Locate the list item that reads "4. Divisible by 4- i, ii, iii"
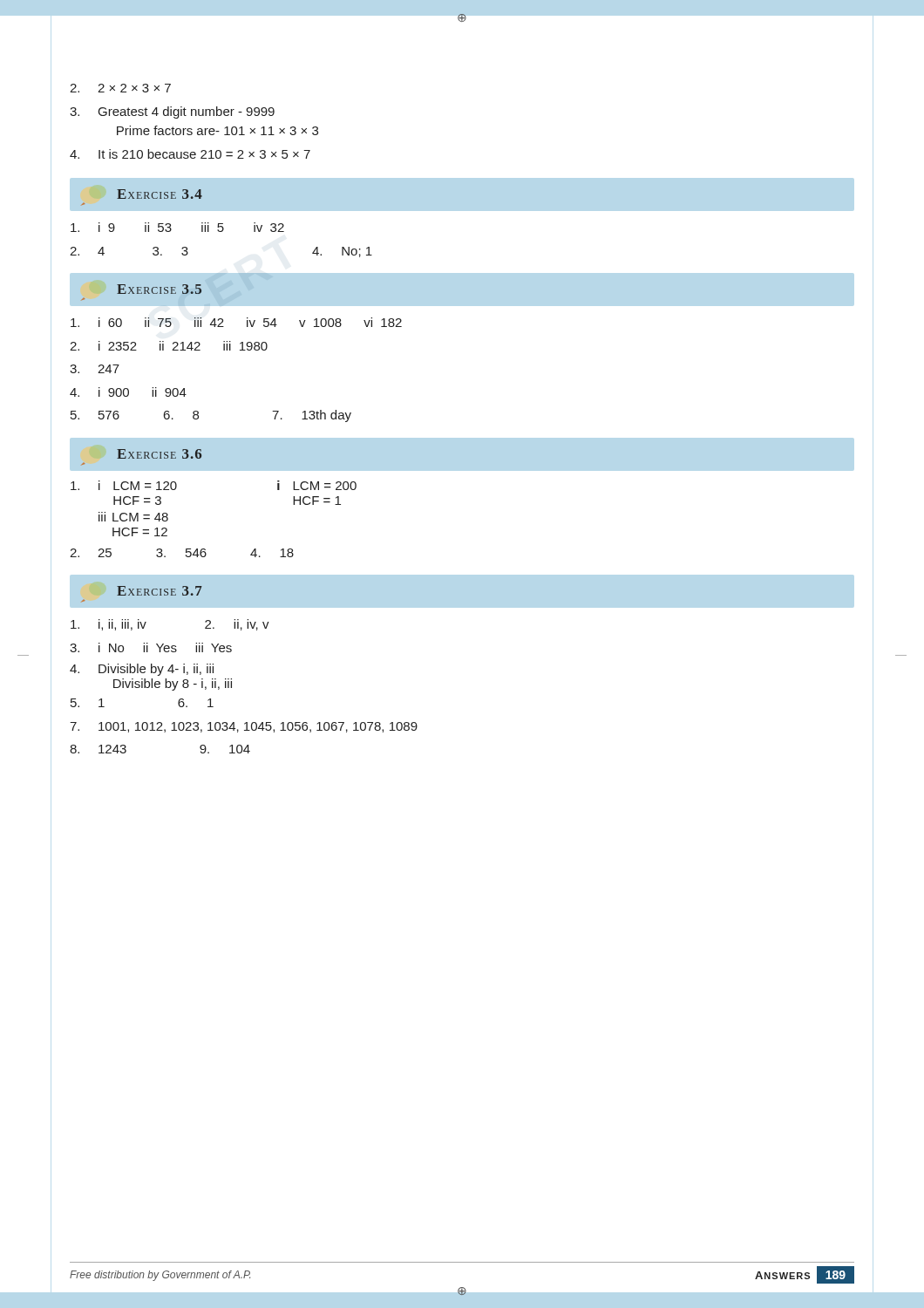The image size is (924, 1308). pyautogui.click(x=142, y=670)
